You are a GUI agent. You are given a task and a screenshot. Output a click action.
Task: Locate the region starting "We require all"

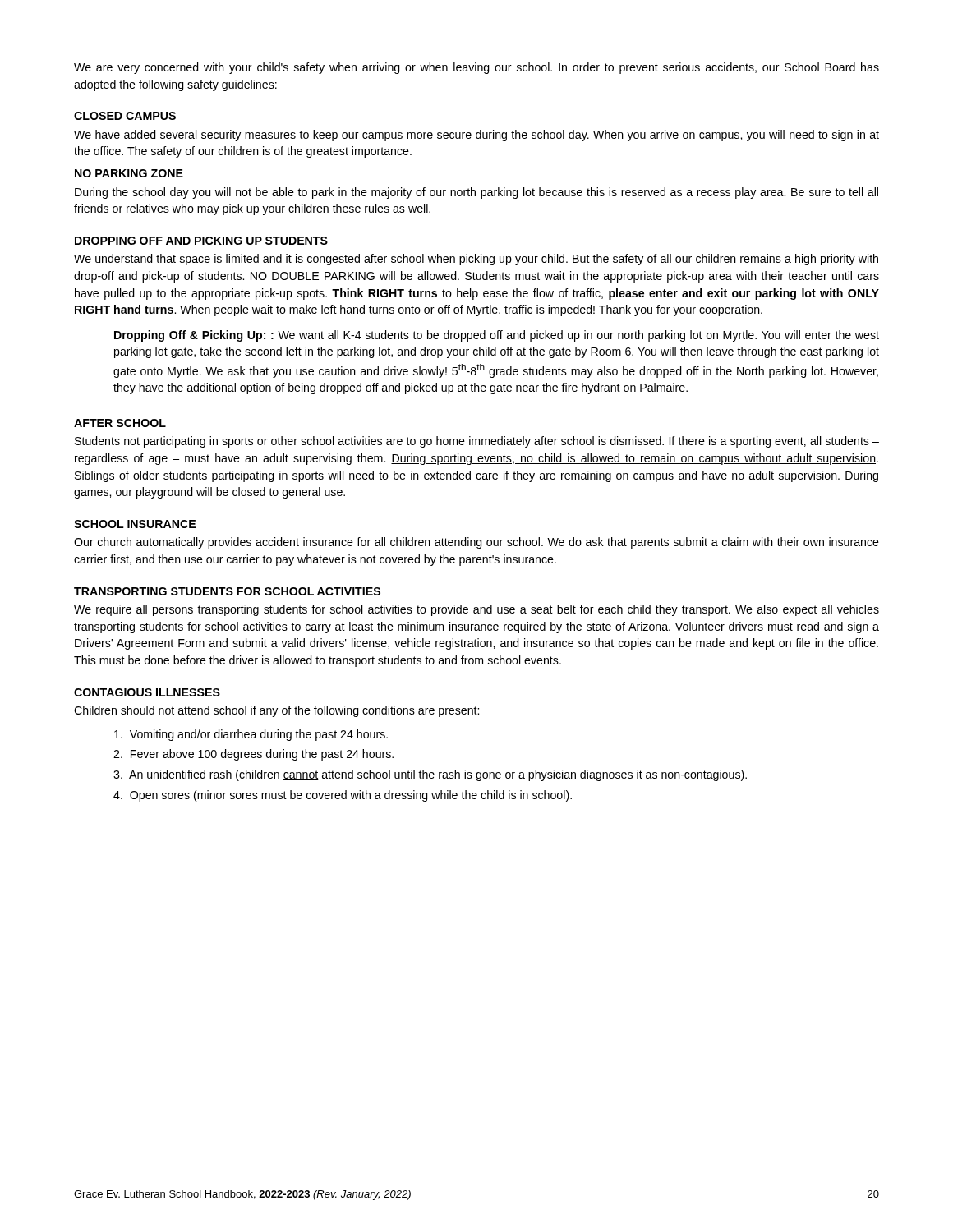click(476, 635)
